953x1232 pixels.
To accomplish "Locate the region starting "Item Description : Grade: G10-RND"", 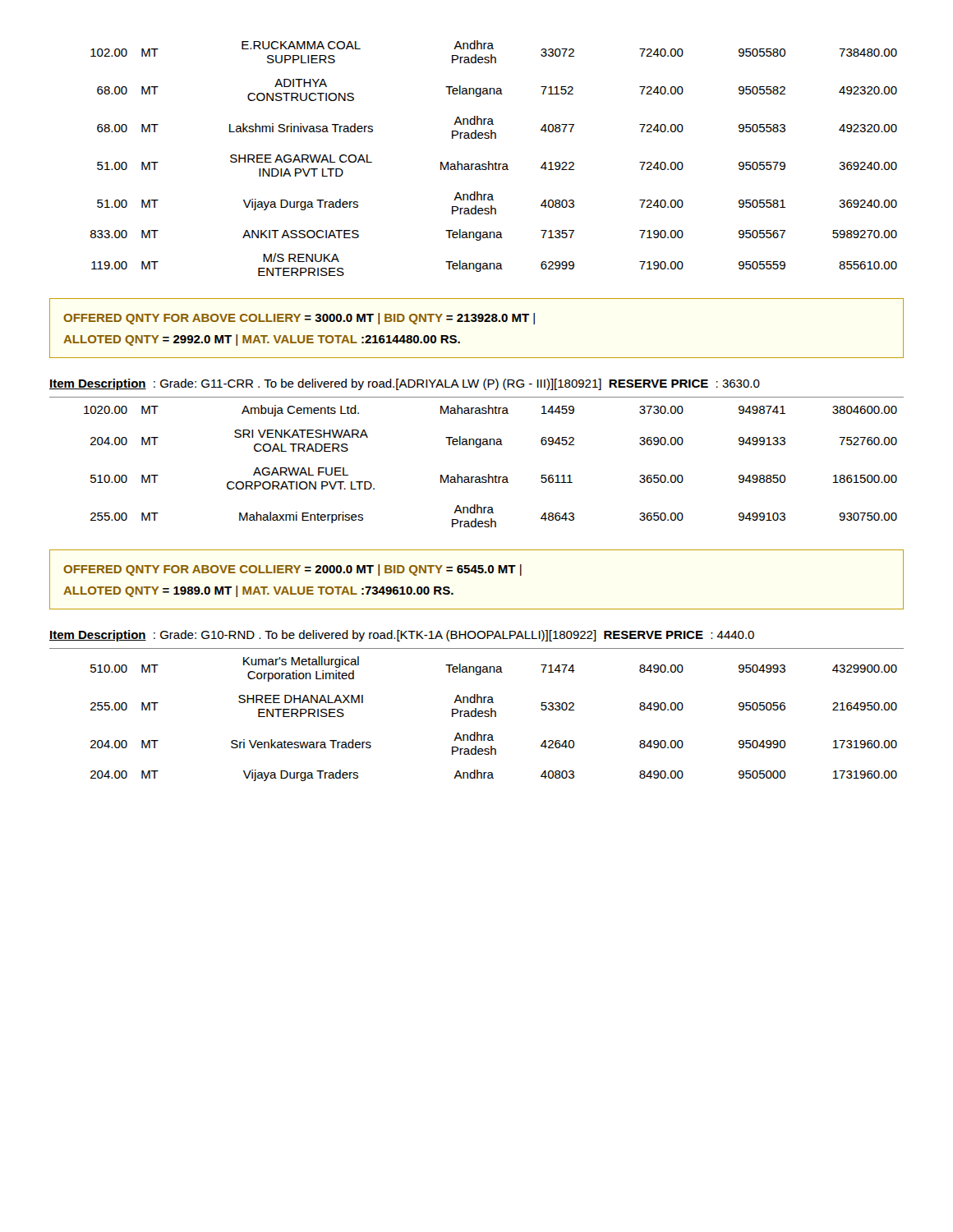I will [x=402, y=634].
